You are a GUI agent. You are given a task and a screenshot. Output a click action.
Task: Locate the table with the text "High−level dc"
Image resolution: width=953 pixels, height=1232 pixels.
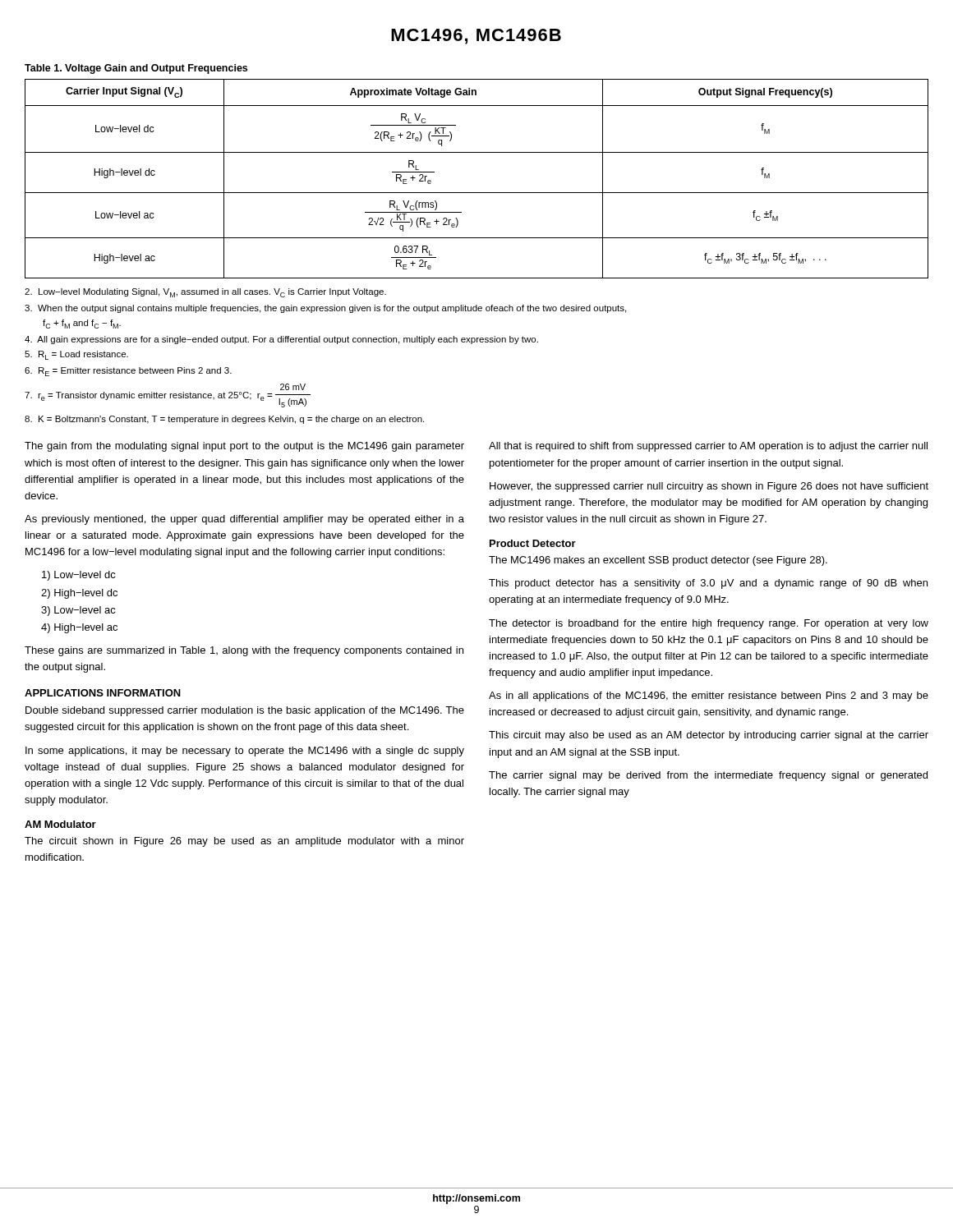pos(476,179)
